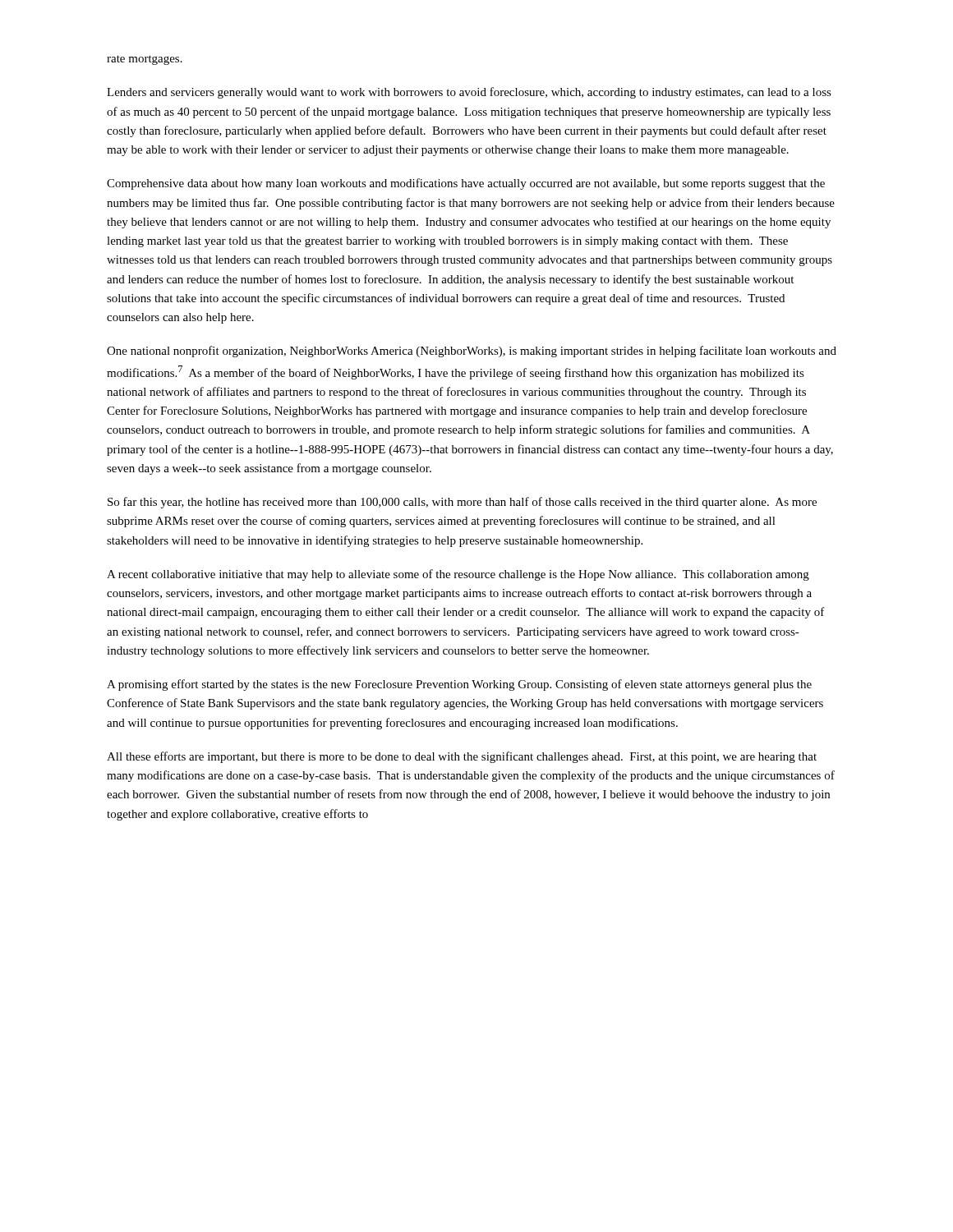Click the passage that begins "All these efforts are important,"

pos(471,785)
